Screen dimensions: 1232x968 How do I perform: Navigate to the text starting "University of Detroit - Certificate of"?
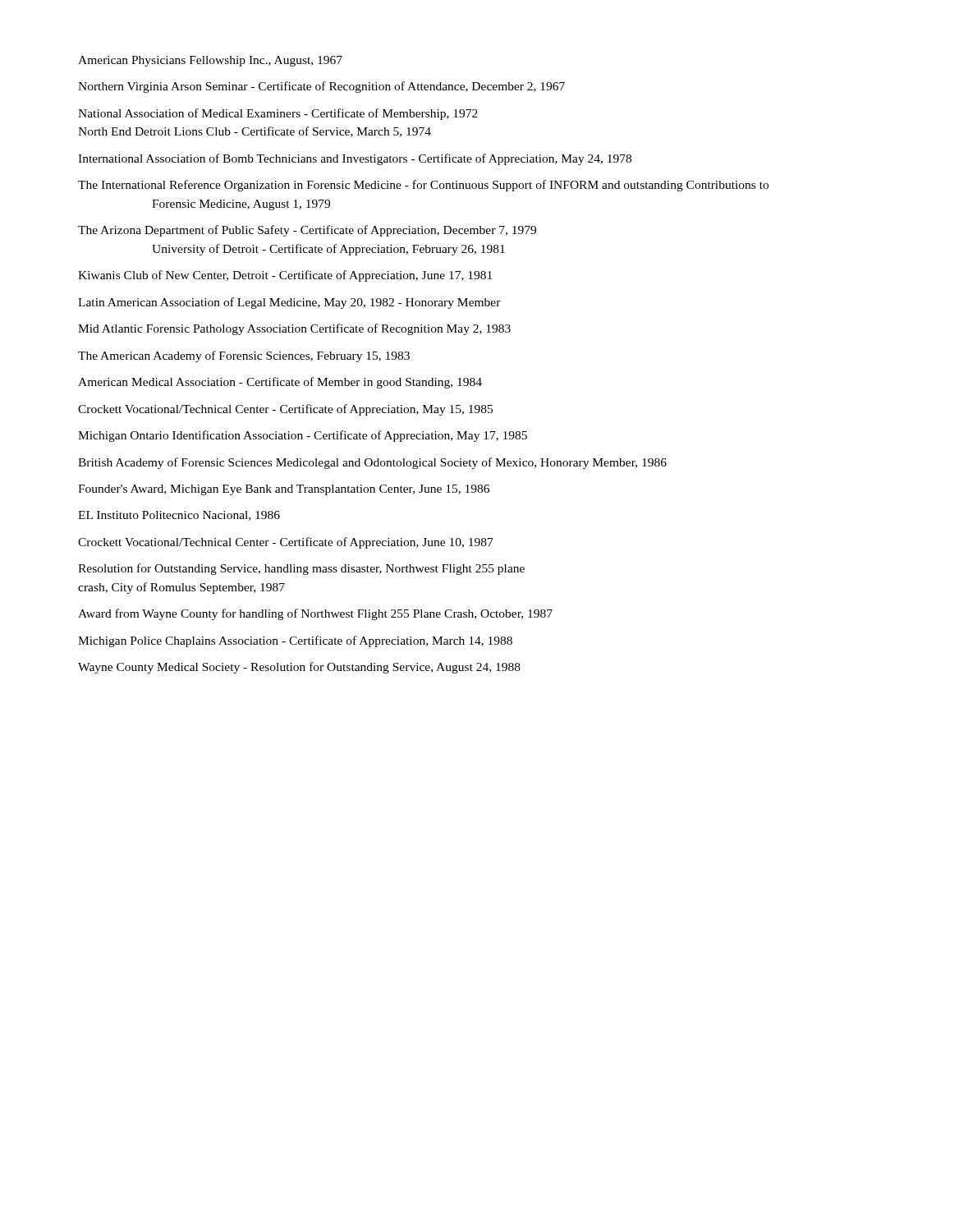pyautogui.click(x=329, y=248)
